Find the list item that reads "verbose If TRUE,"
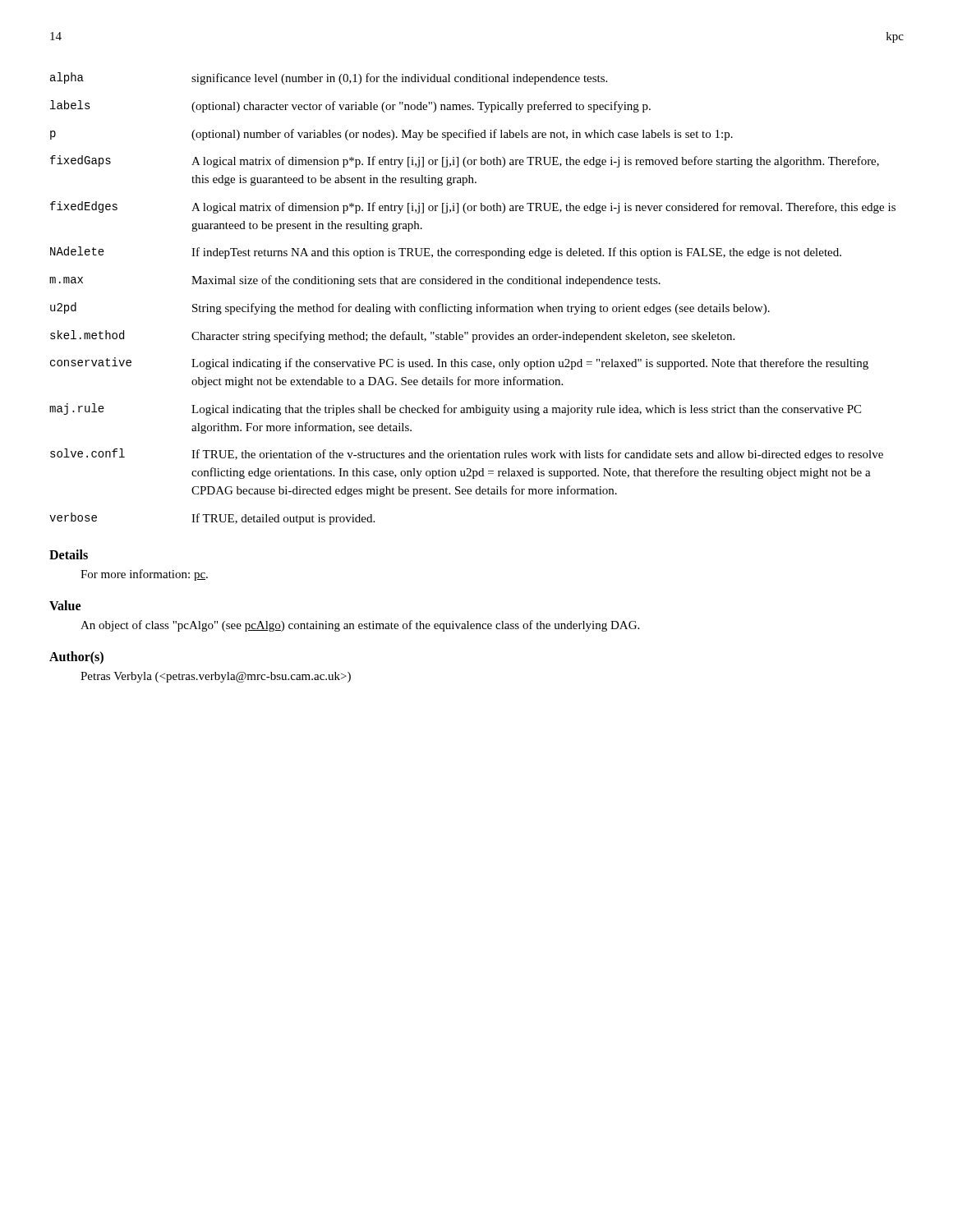 (212, 519)
